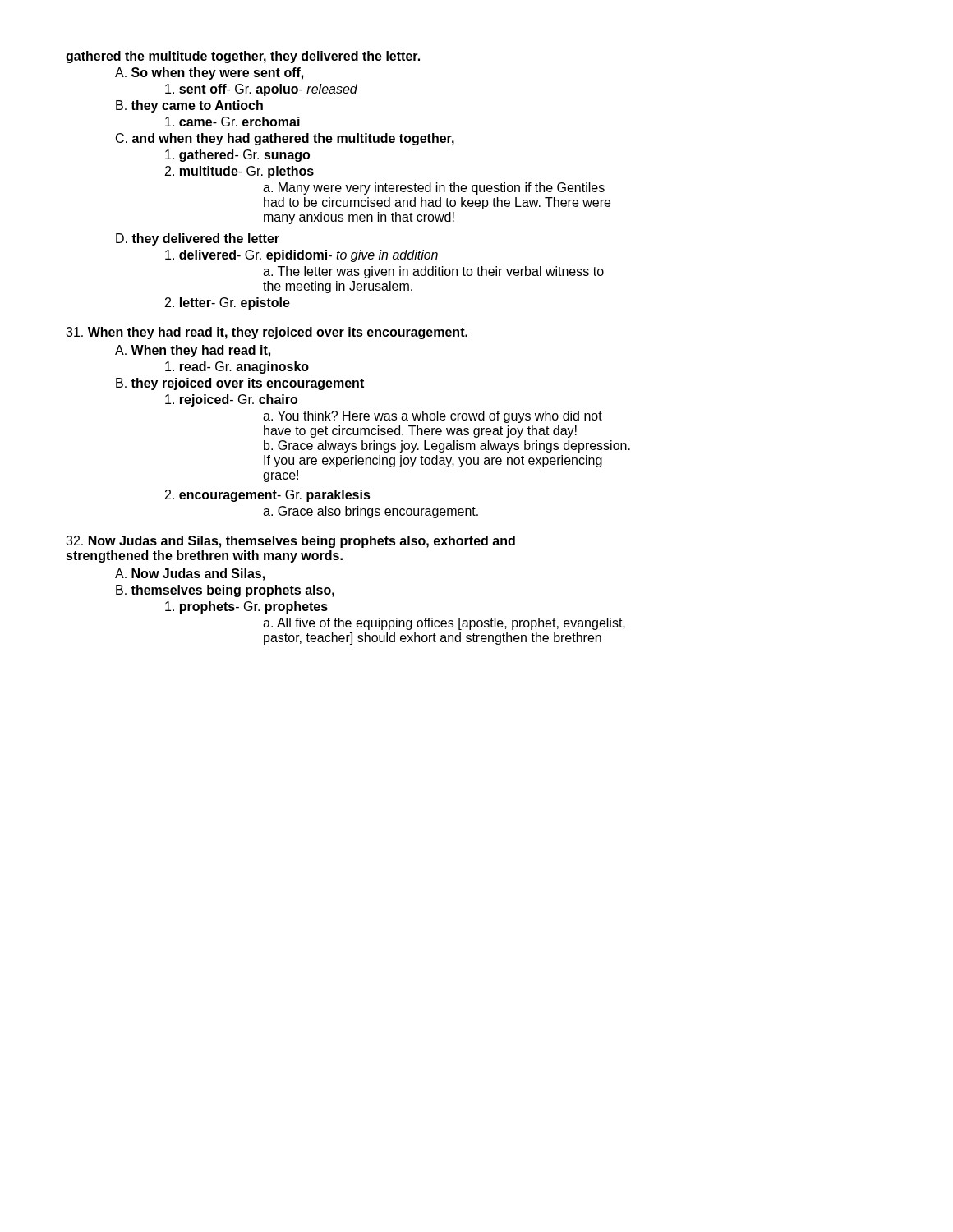953x1232 pixels.
Task: Point to the block beginning "31. When they"
Action: (x=267, y=332)
